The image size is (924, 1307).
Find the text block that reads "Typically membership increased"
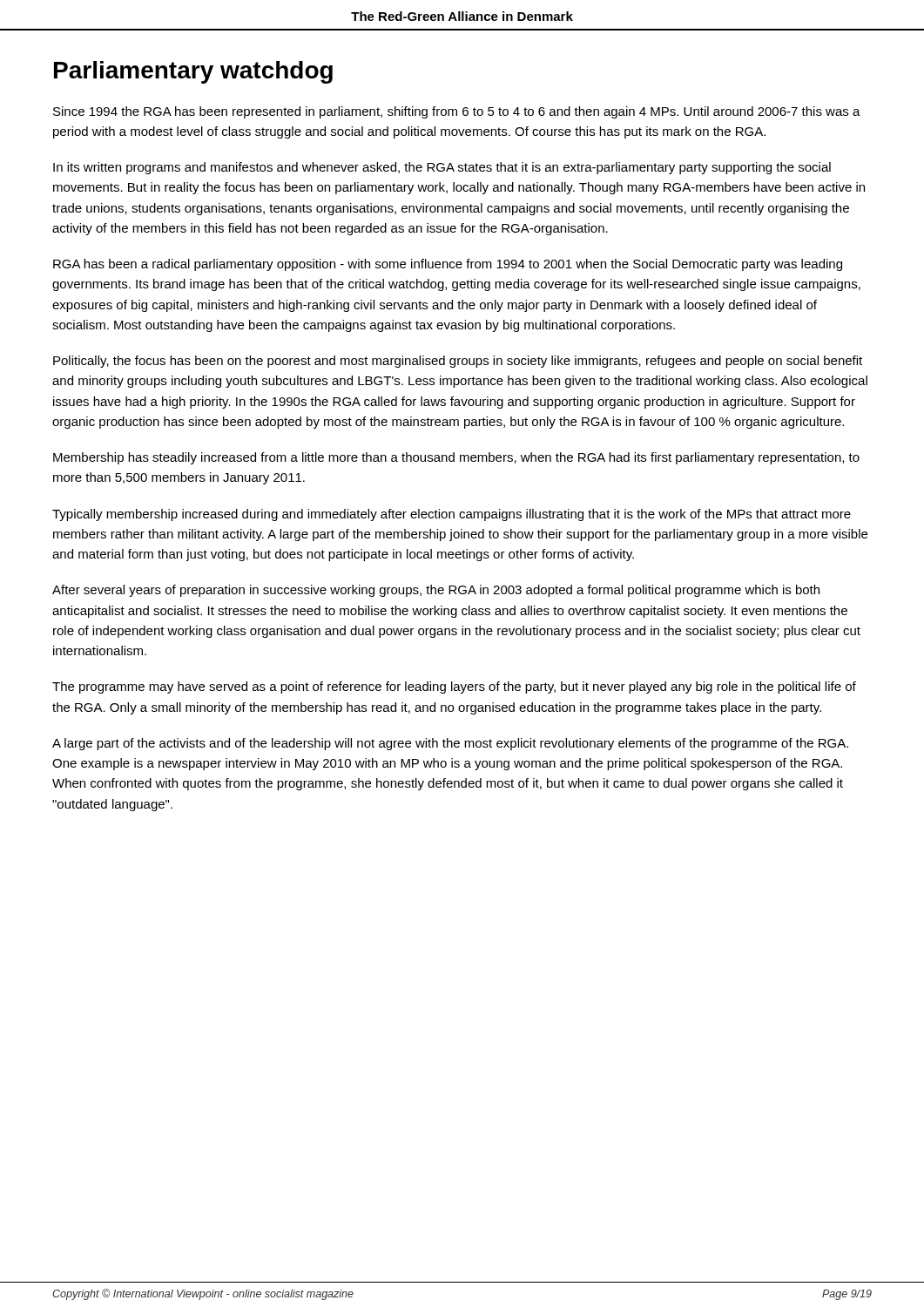pos(460,534)
